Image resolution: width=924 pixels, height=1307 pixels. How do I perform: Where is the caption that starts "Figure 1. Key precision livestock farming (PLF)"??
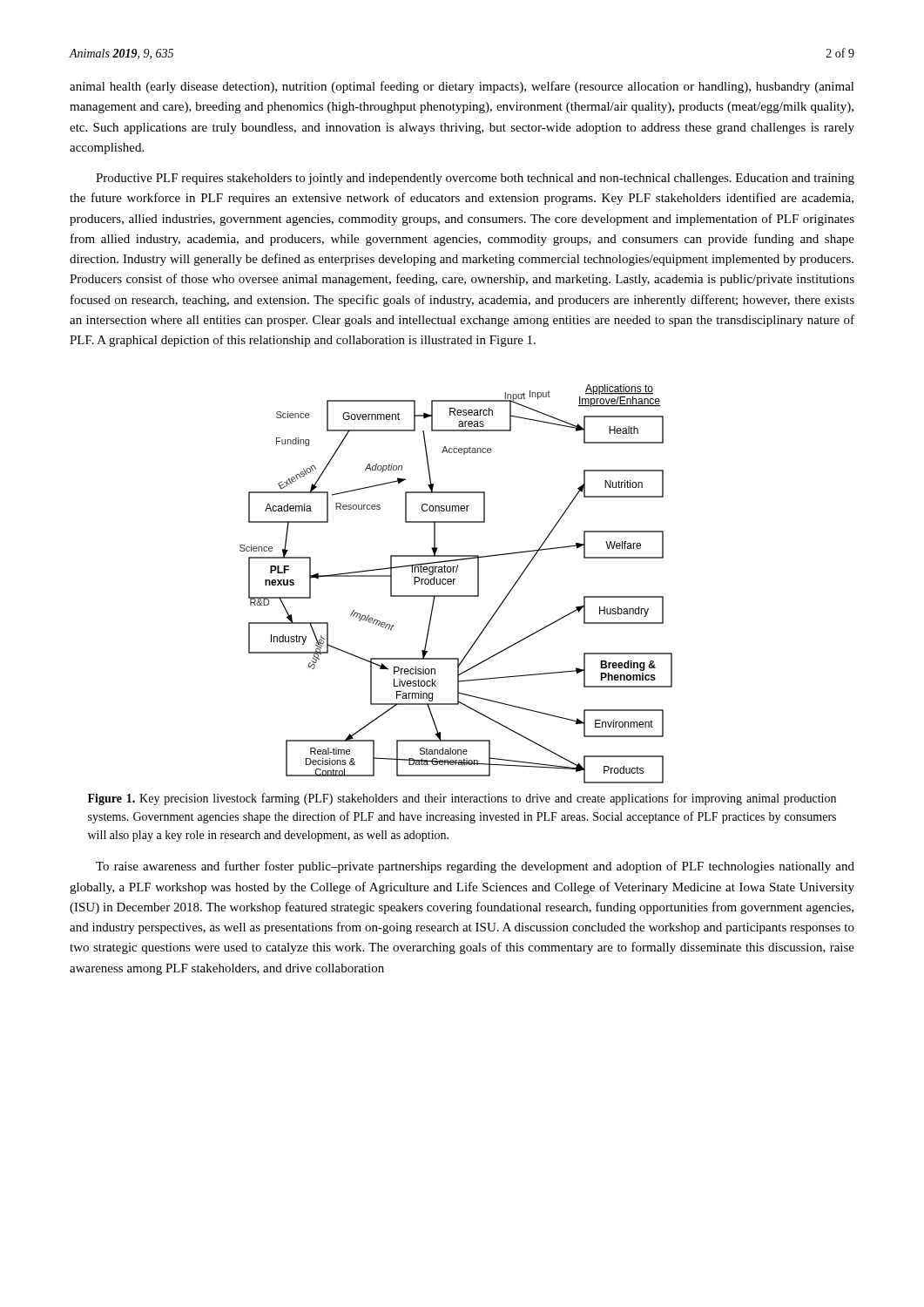462,817
